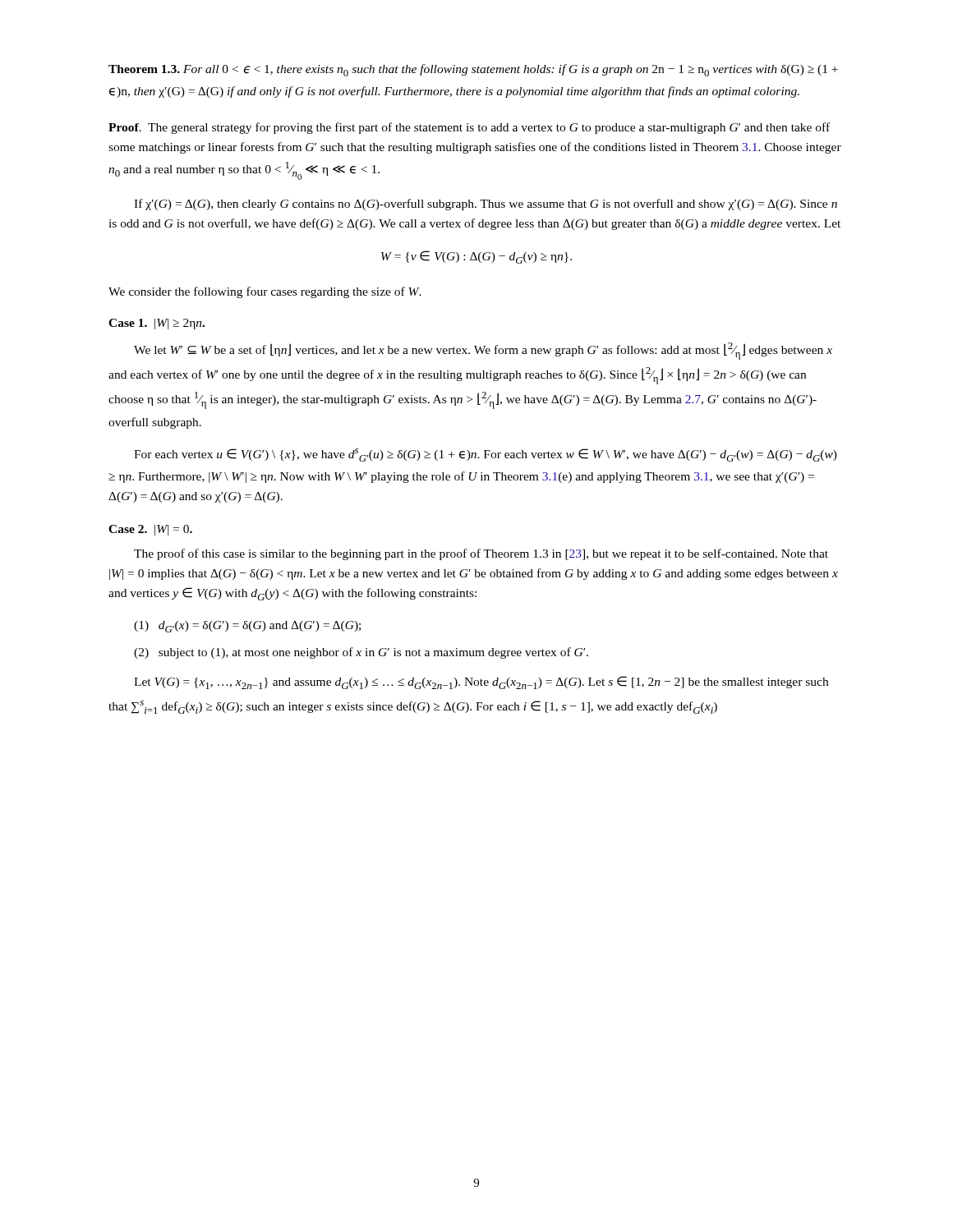953x1232 pixels.
Task: Click the passage that begins "Theorem 1.3. For all 0 < ϵ <"
Action: (476, 80)
